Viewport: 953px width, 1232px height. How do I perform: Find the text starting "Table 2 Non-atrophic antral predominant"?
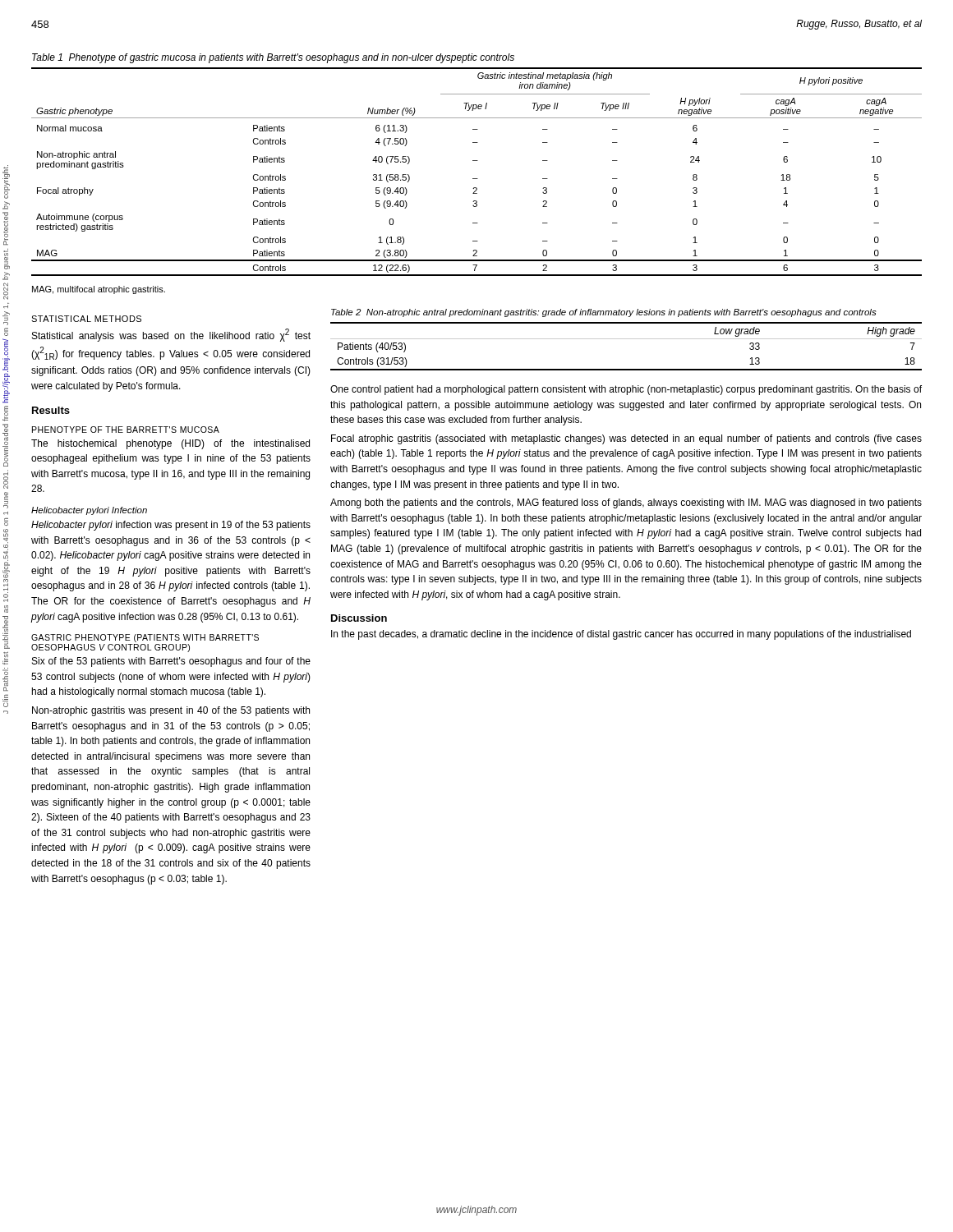603,312
